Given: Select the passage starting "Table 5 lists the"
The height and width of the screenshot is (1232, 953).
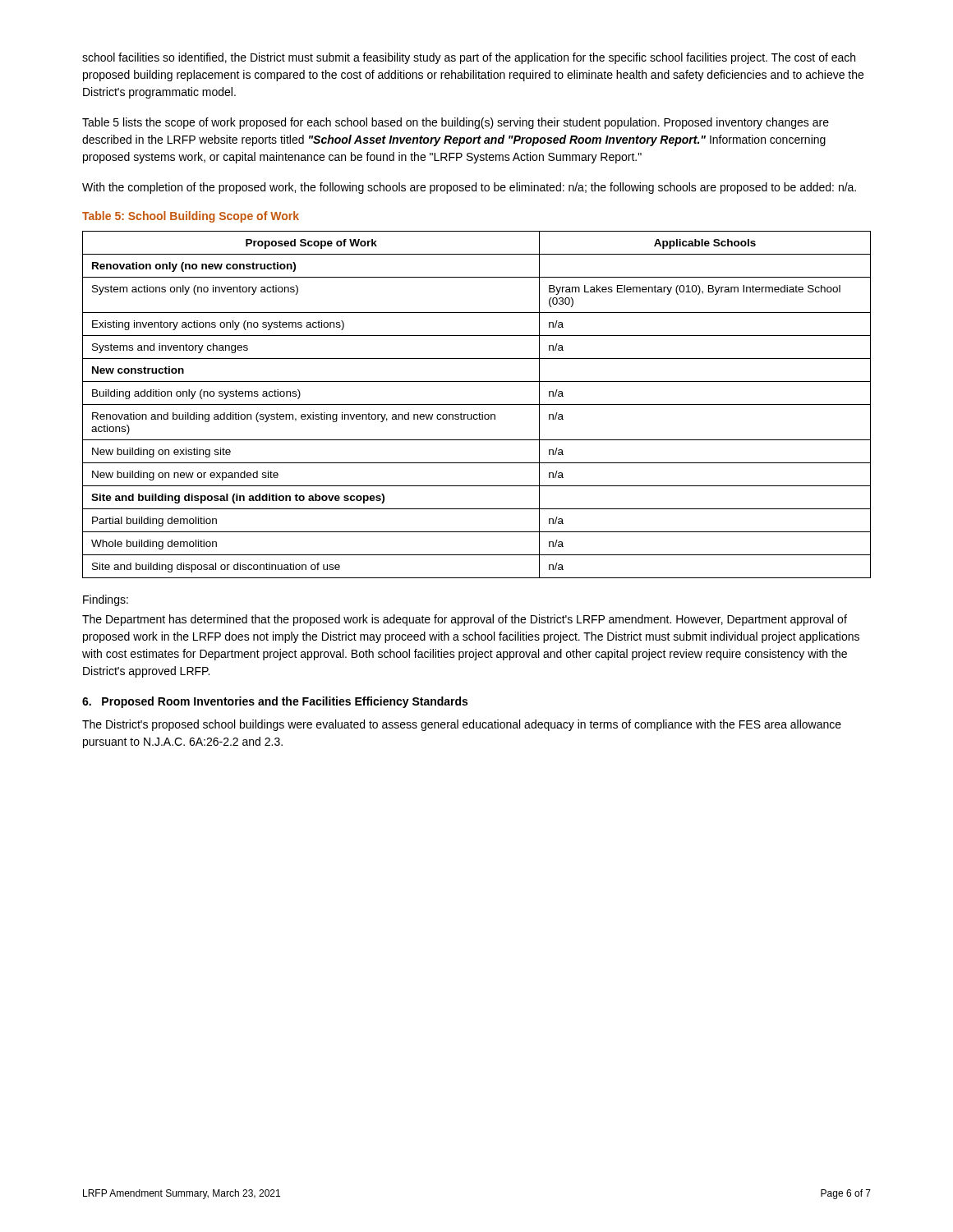Looking at the screenshot, I should [456, 140].
